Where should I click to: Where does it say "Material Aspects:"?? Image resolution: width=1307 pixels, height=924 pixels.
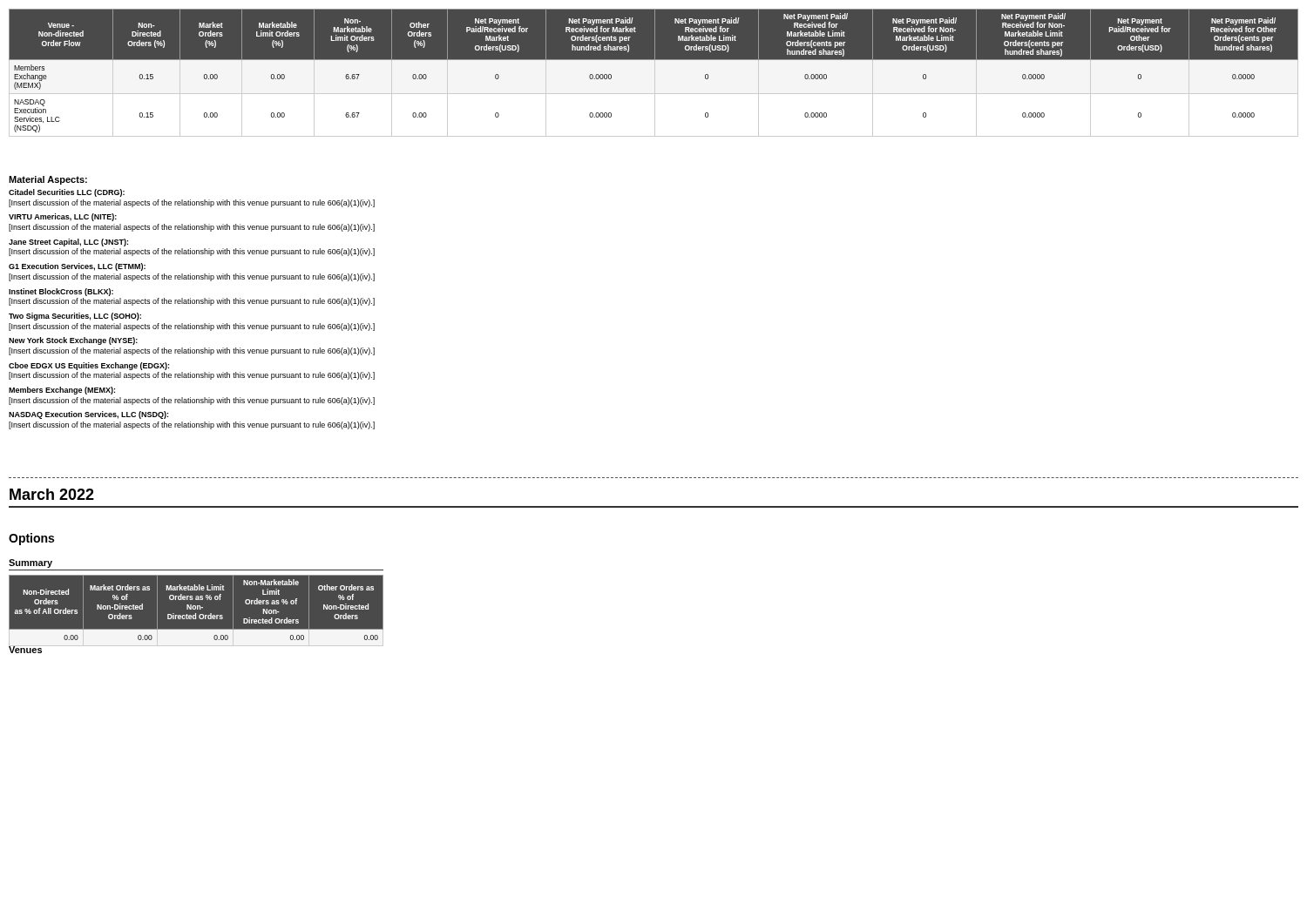pyautogui.click(x=48, y=179)
